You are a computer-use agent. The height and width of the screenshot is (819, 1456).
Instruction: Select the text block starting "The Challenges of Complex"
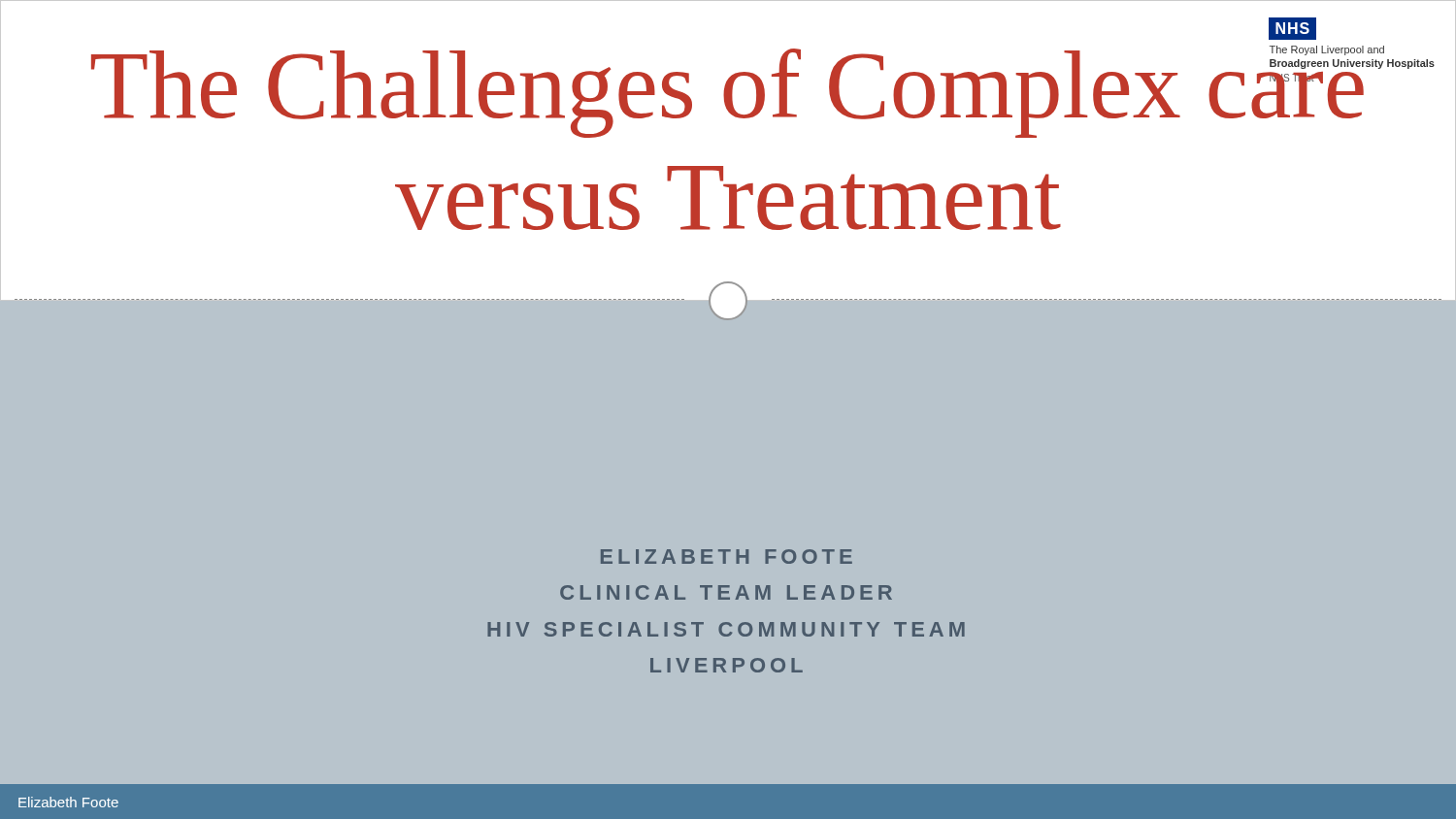coord(728,141)
